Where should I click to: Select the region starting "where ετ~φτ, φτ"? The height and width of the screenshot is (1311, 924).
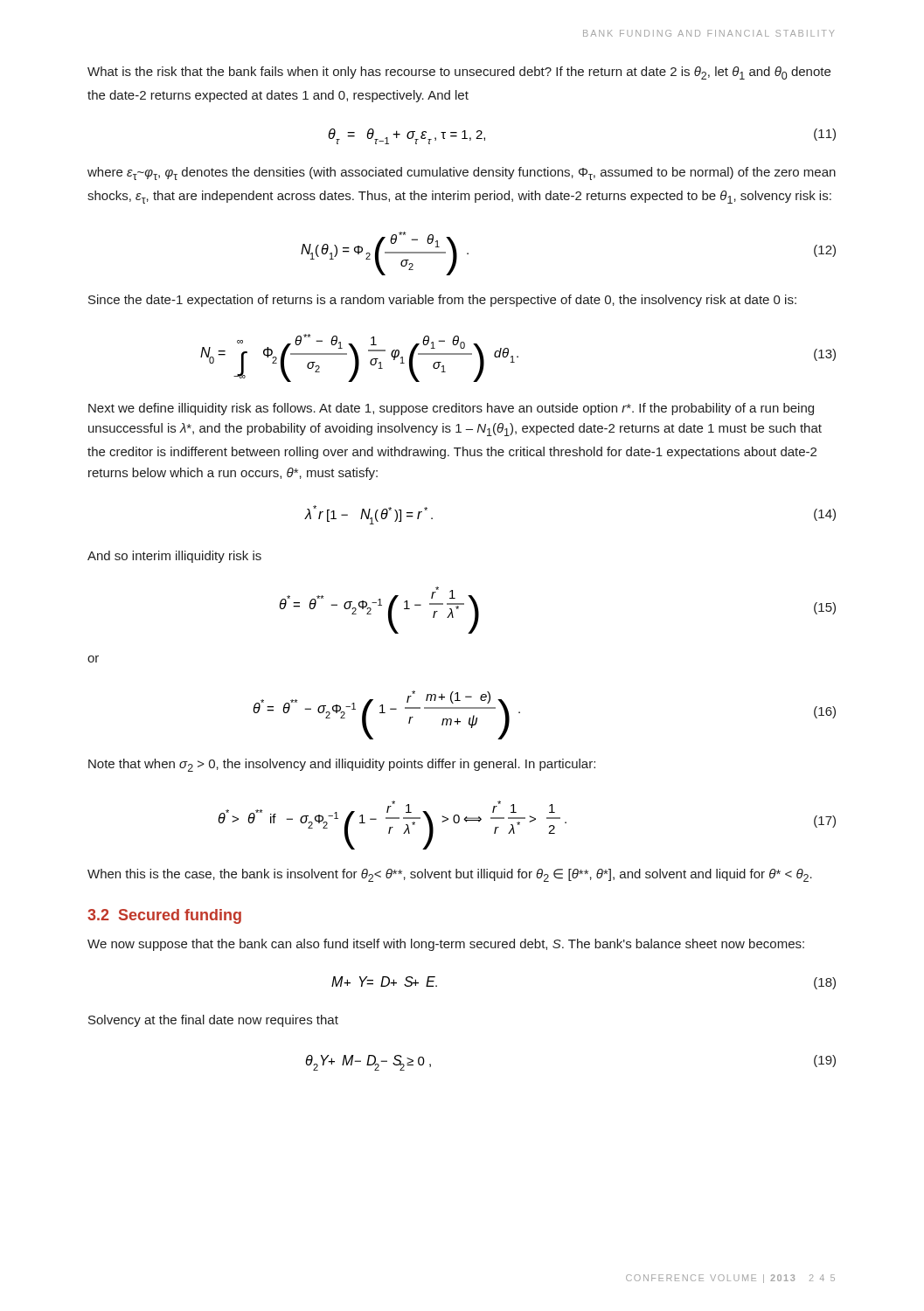coord(462,185)
